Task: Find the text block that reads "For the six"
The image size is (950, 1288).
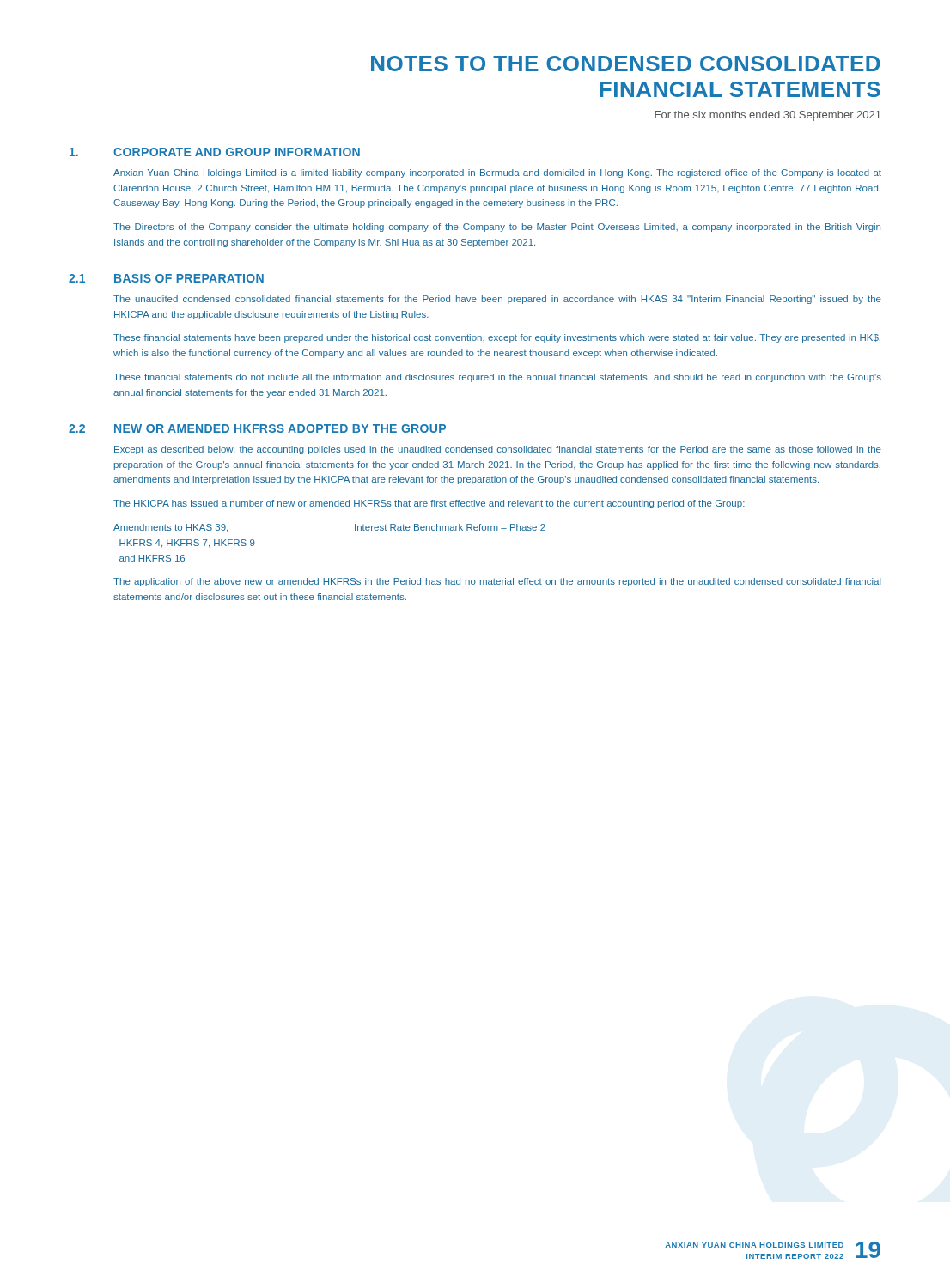Action: 768,115
